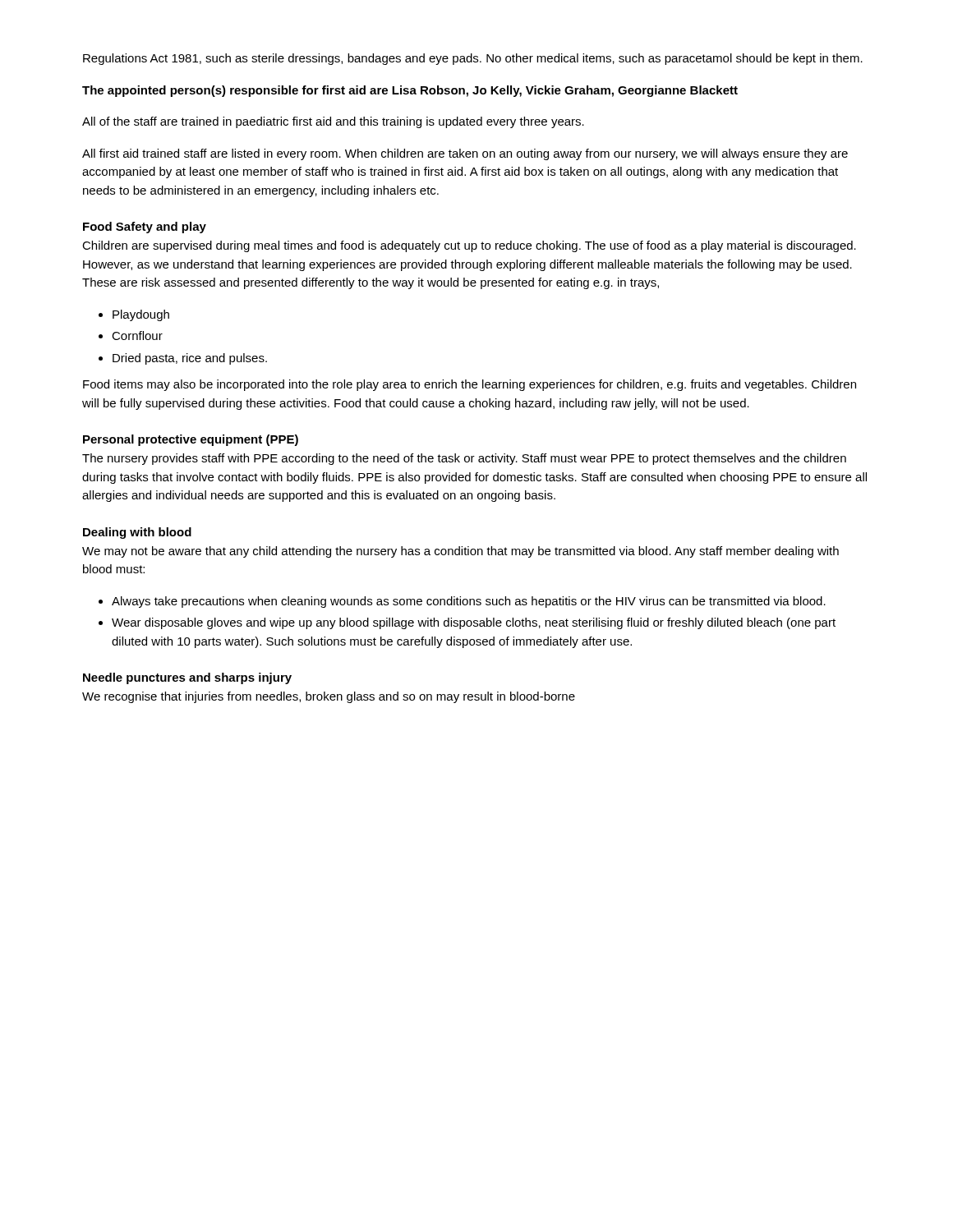Where is the passage that starts "Wear disposable gloves and wipe up any blood"?
The image size is (953, 1232).
tap(474, 631)
